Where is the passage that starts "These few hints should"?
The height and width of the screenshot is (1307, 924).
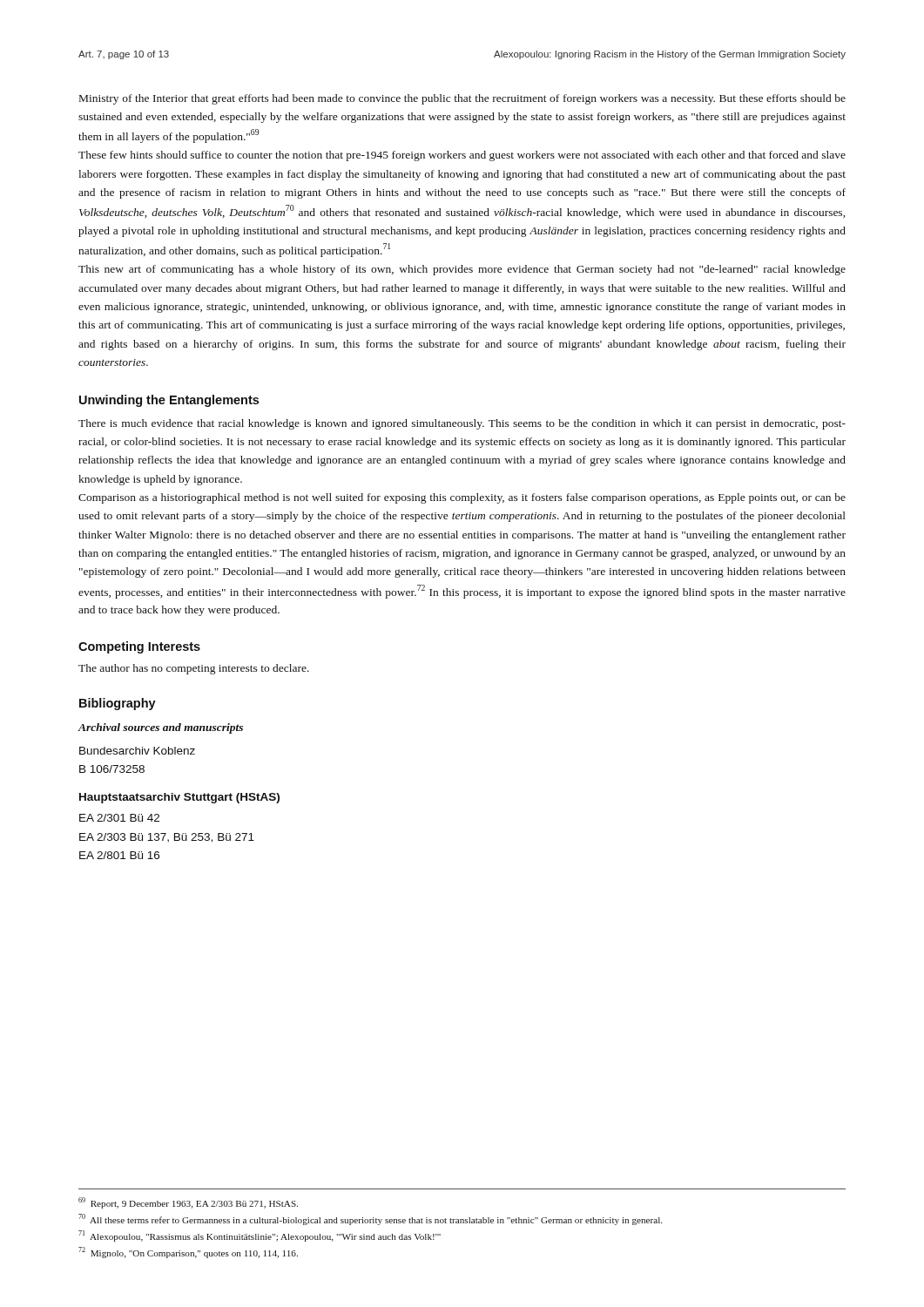tap(462, 203)
